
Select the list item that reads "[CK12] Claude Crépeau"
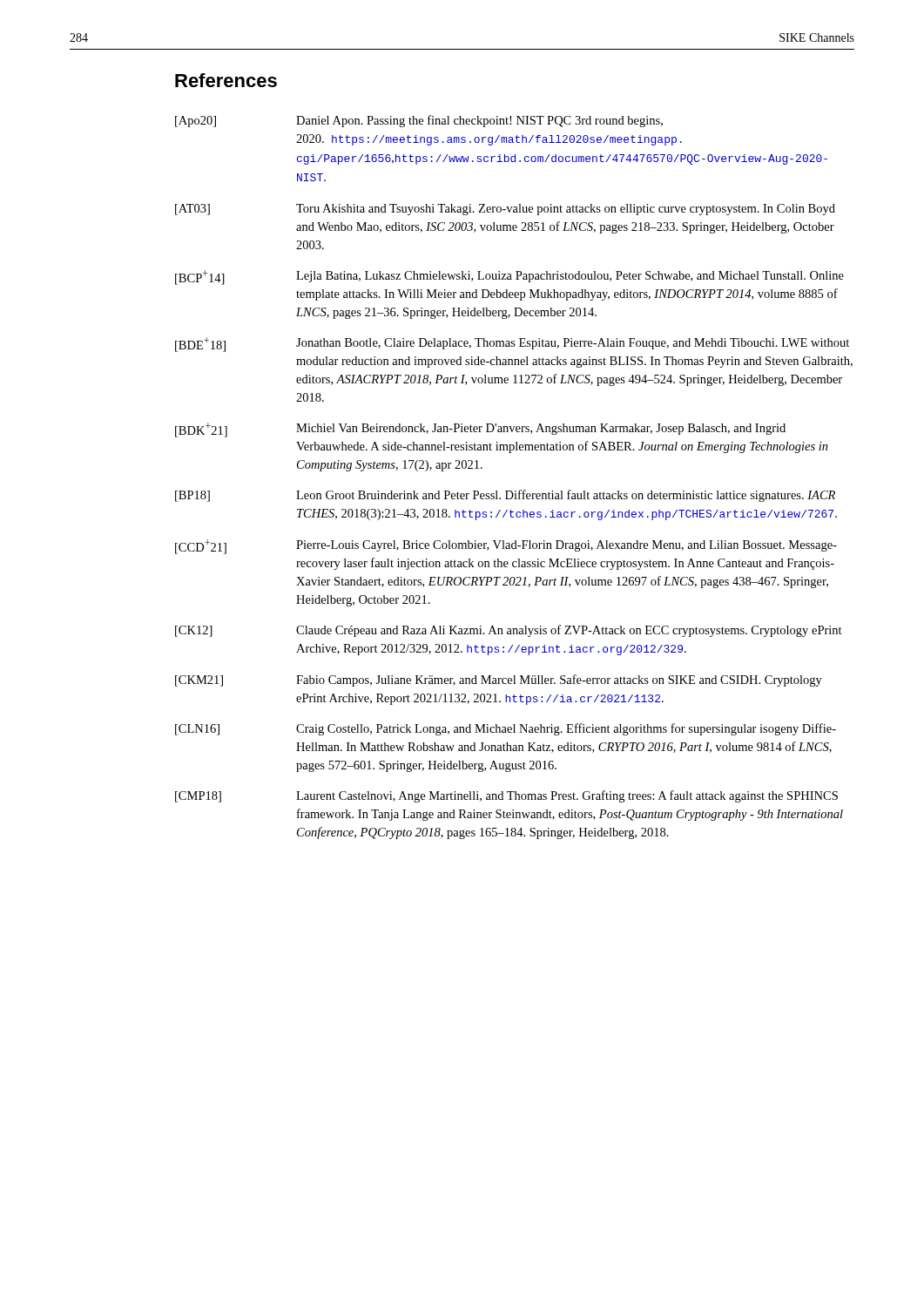coord(514,640)
